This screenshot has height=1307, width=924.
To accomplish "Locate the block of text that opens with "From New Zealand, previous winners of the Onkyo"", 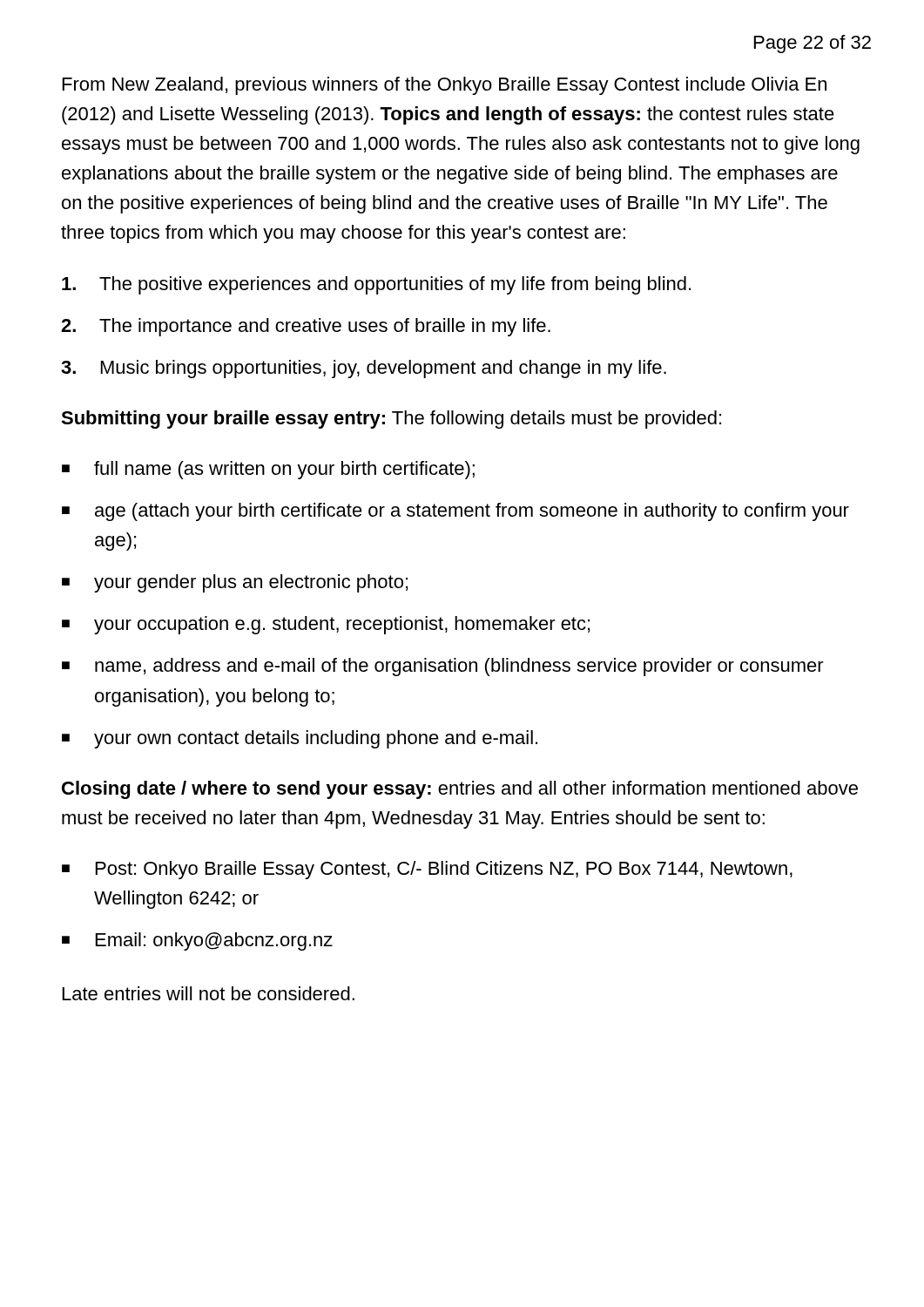I will 461,158.
